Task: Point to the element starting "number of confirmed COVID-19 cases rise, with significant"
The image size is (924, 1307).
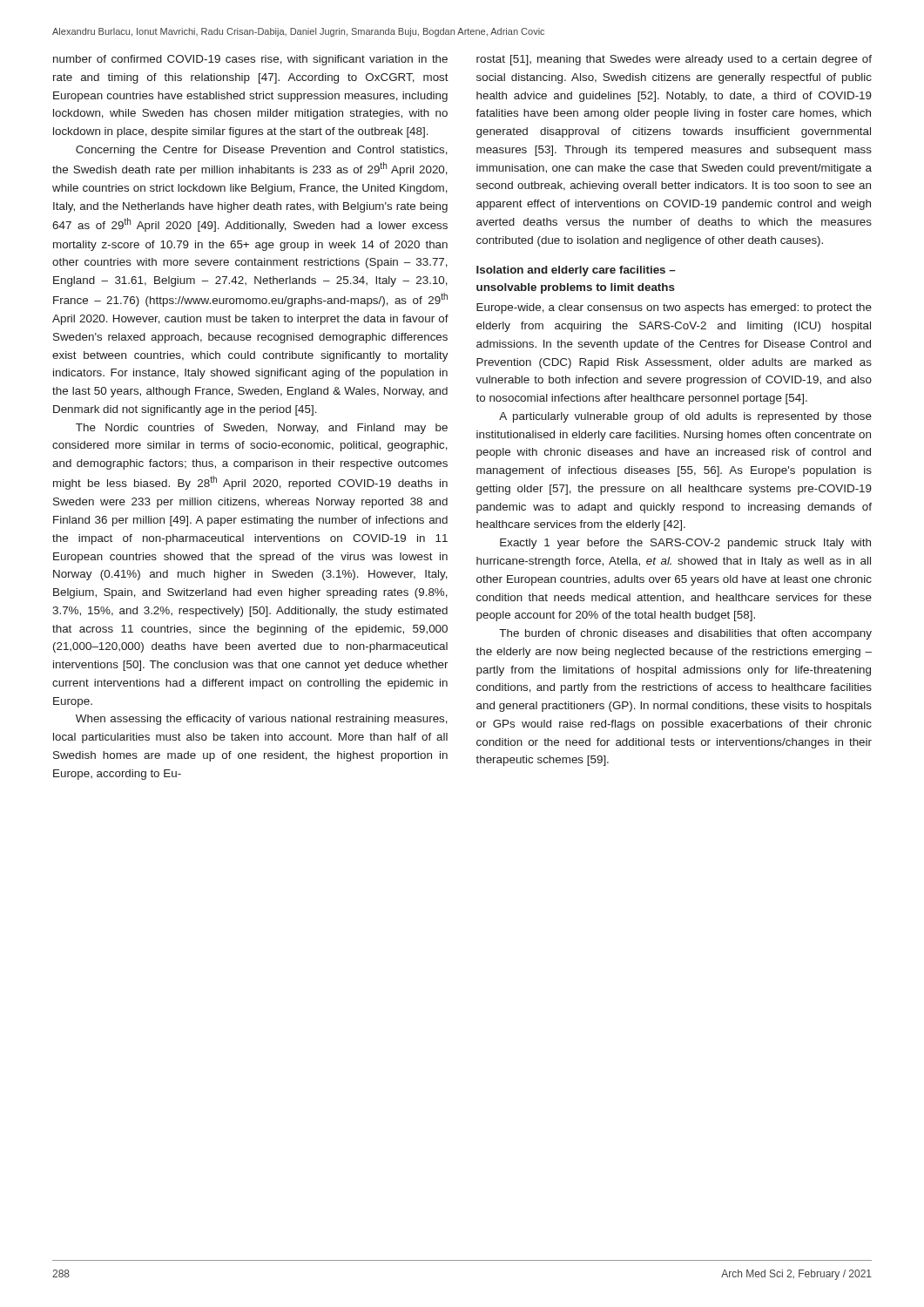Action: tap(250, 417)
